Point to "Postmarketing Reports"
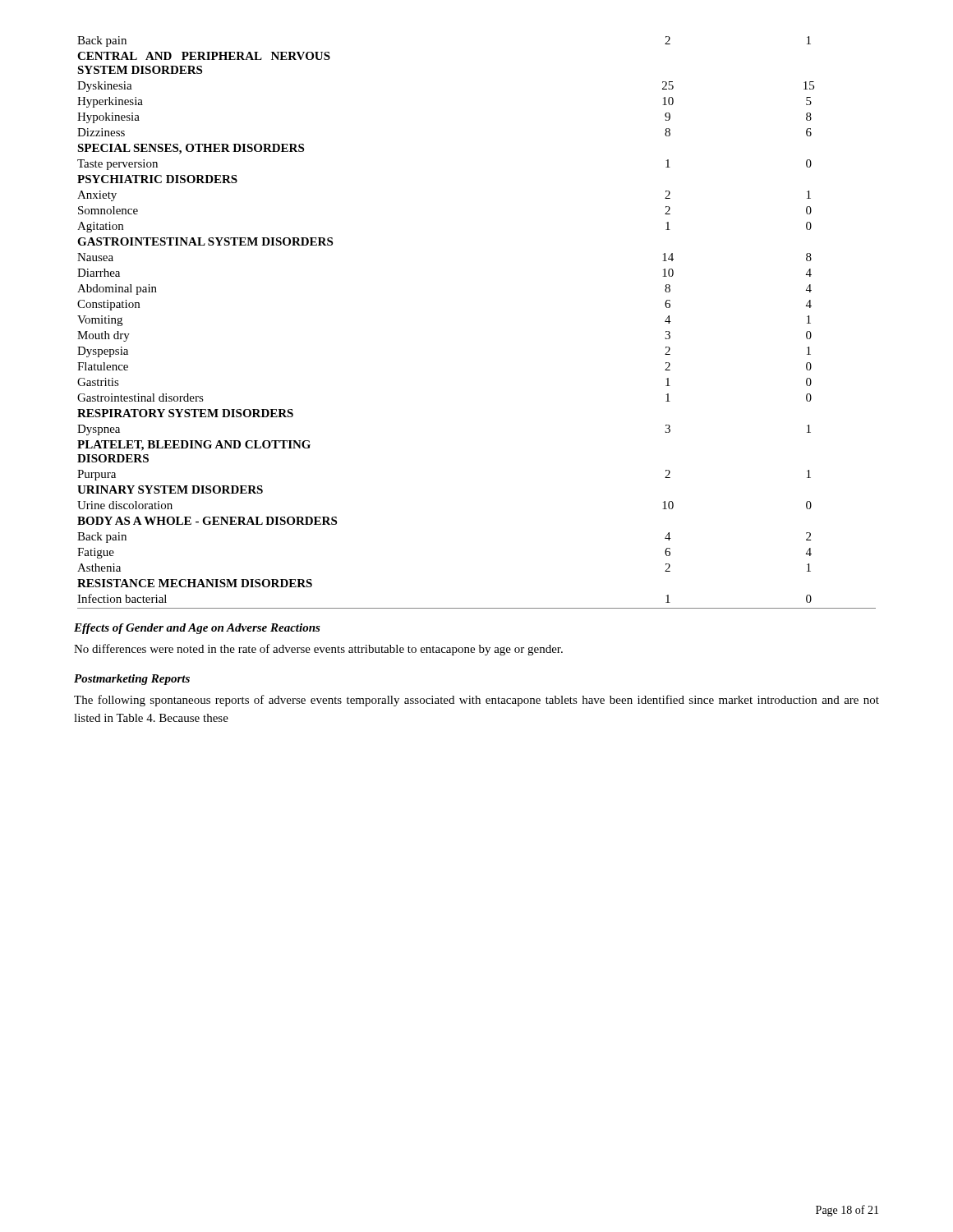The image size is (953, 1232). click(x=132, y=678)
